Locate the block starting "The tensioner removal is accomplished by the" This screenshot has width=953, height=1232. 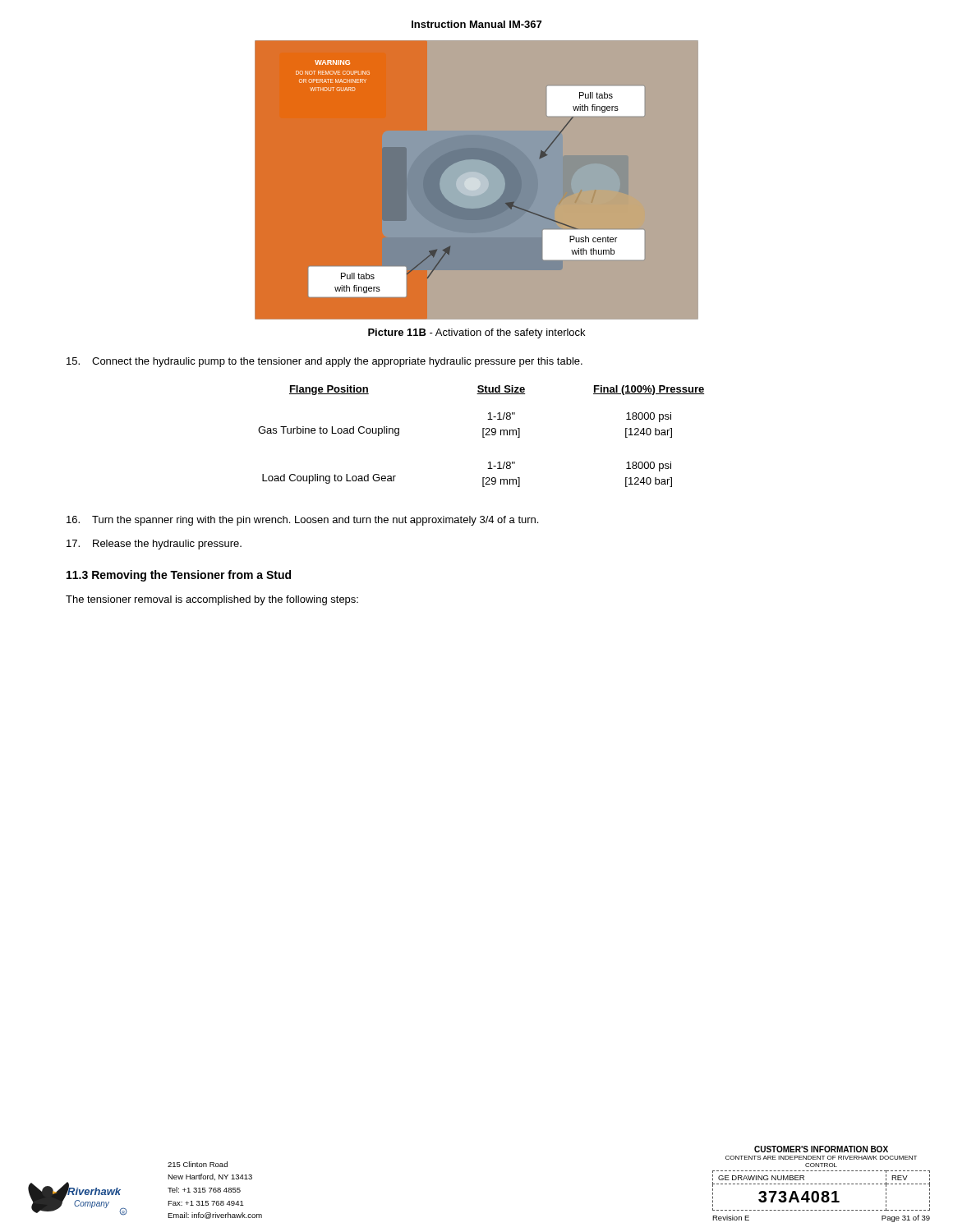[x=212, y=599]
